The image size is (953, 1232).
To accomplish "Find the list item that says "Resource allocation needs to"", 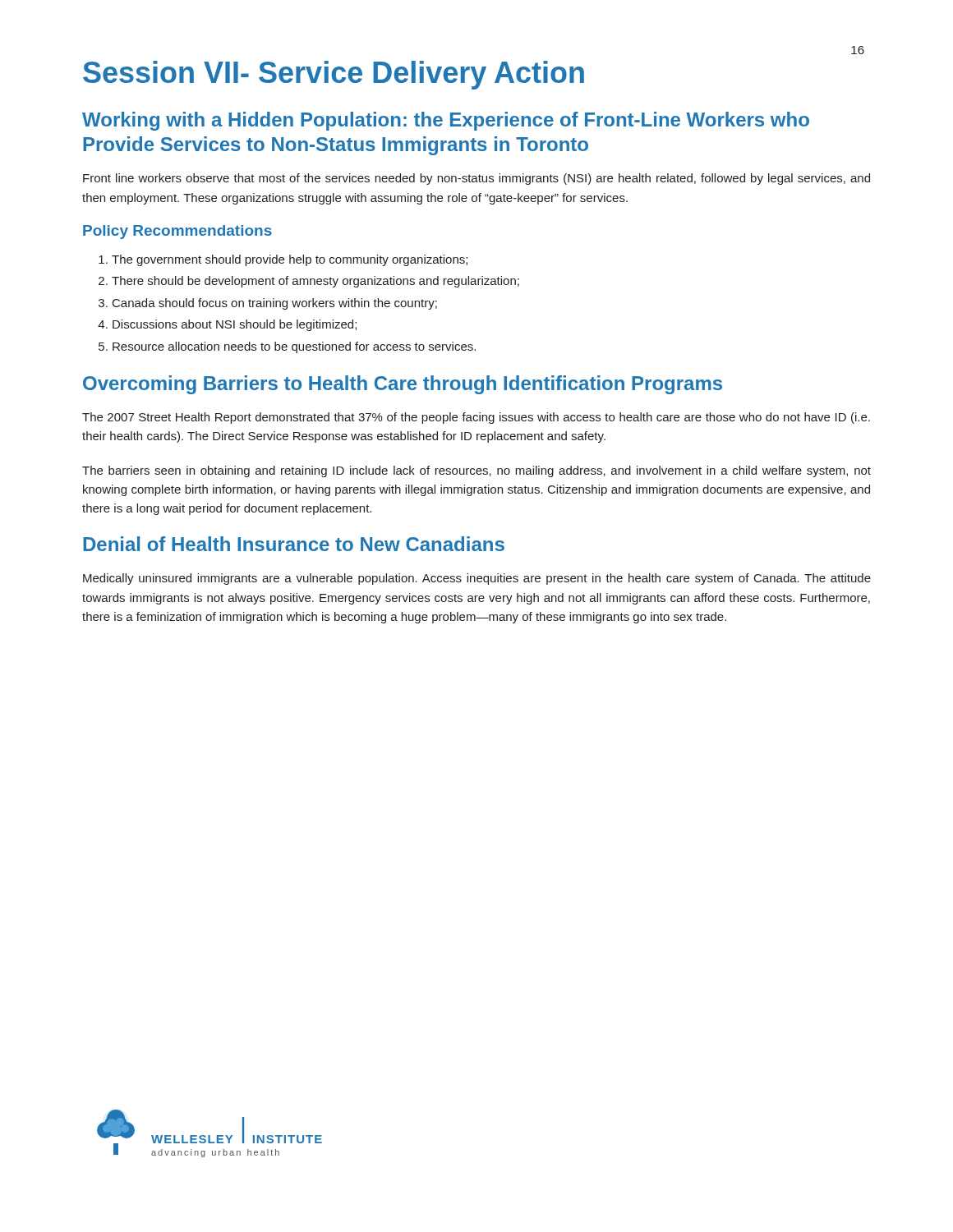I will point(294,346).
